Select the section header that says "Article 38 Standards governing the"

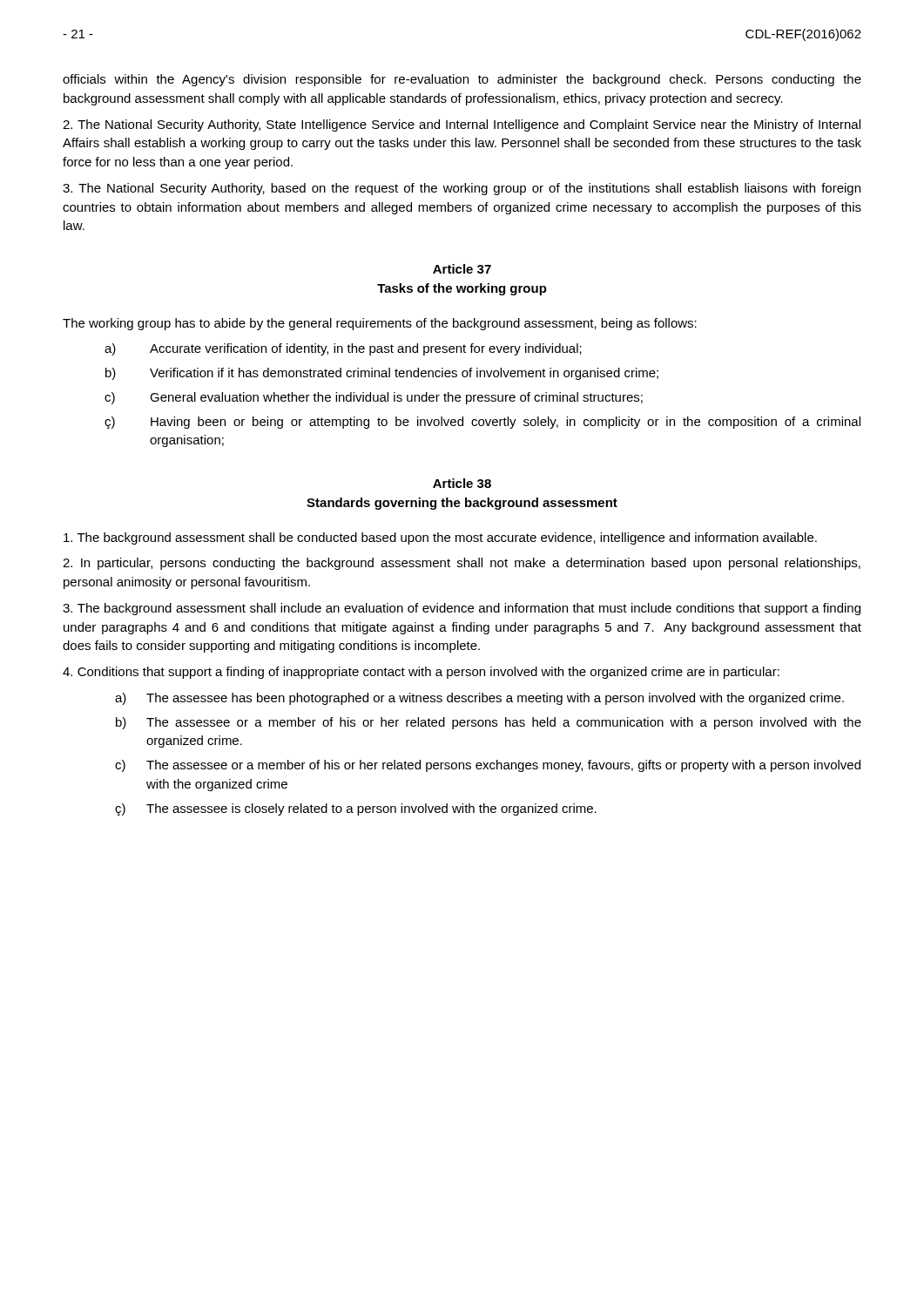coord(462,493)
